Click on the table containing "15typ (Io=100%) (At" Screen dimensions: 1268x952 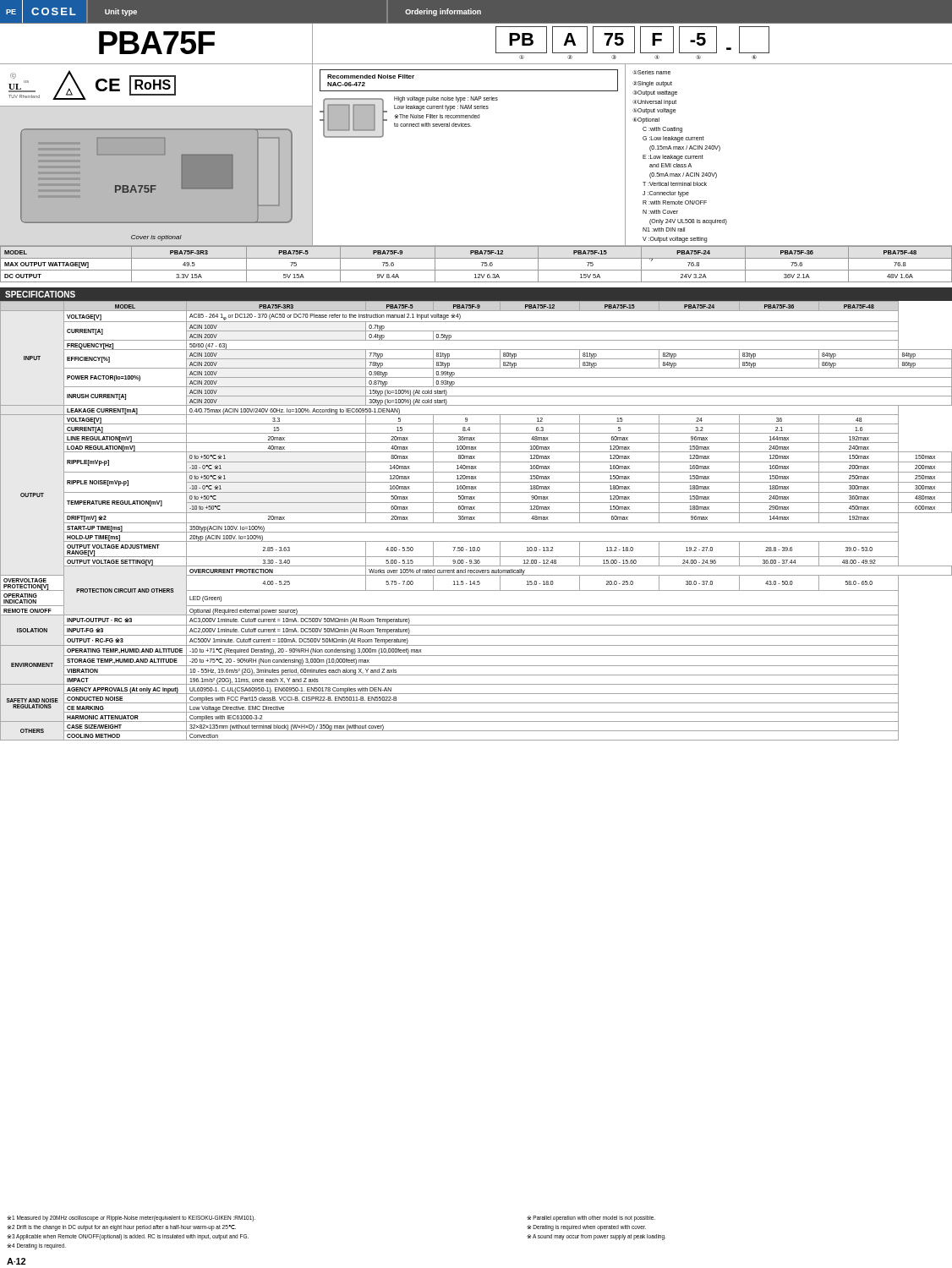(x=476, y=521)
